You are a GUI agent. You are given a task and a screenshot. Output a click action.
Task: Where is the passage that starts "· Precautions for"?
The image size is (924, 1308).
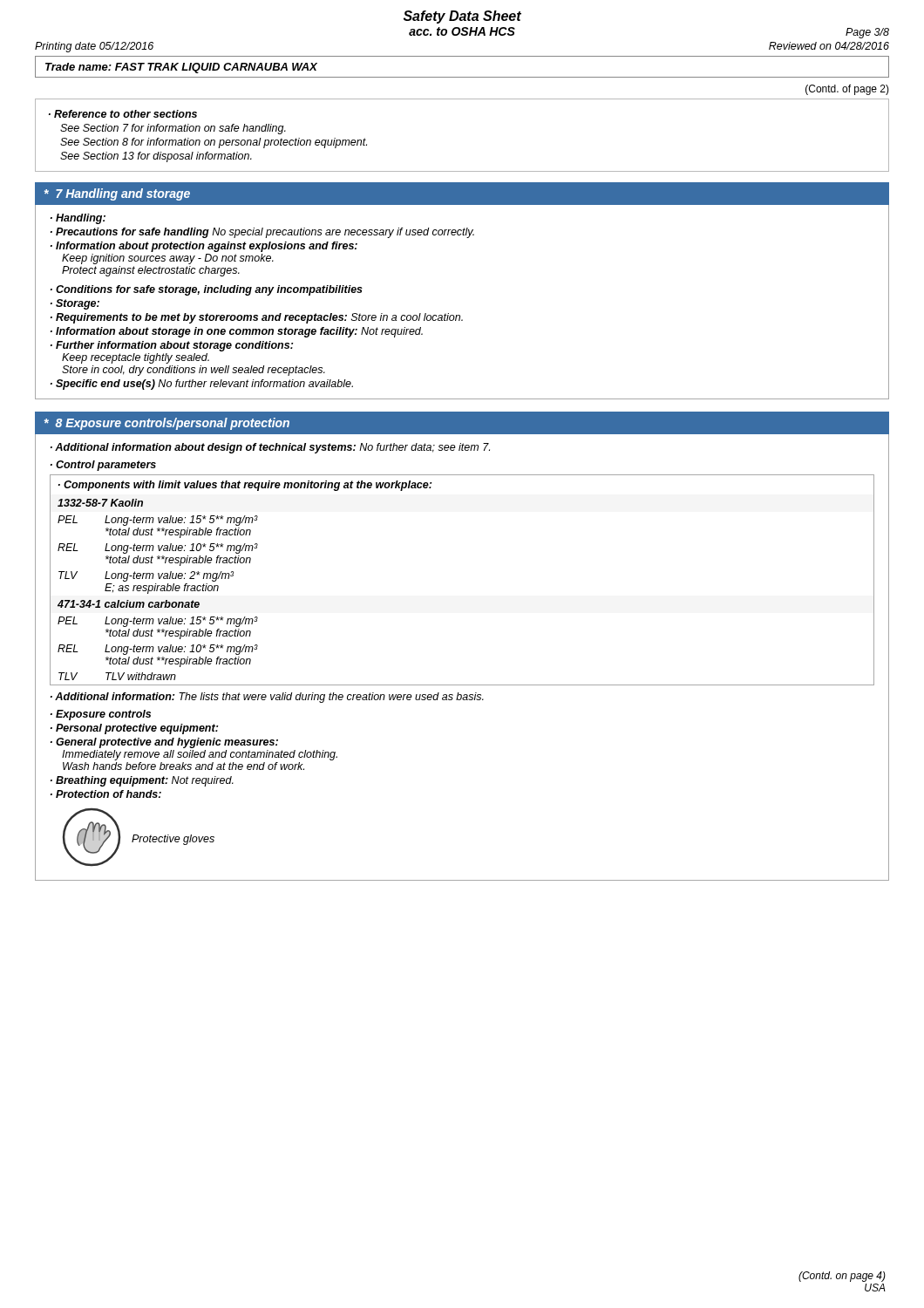[x=262, y=232]
